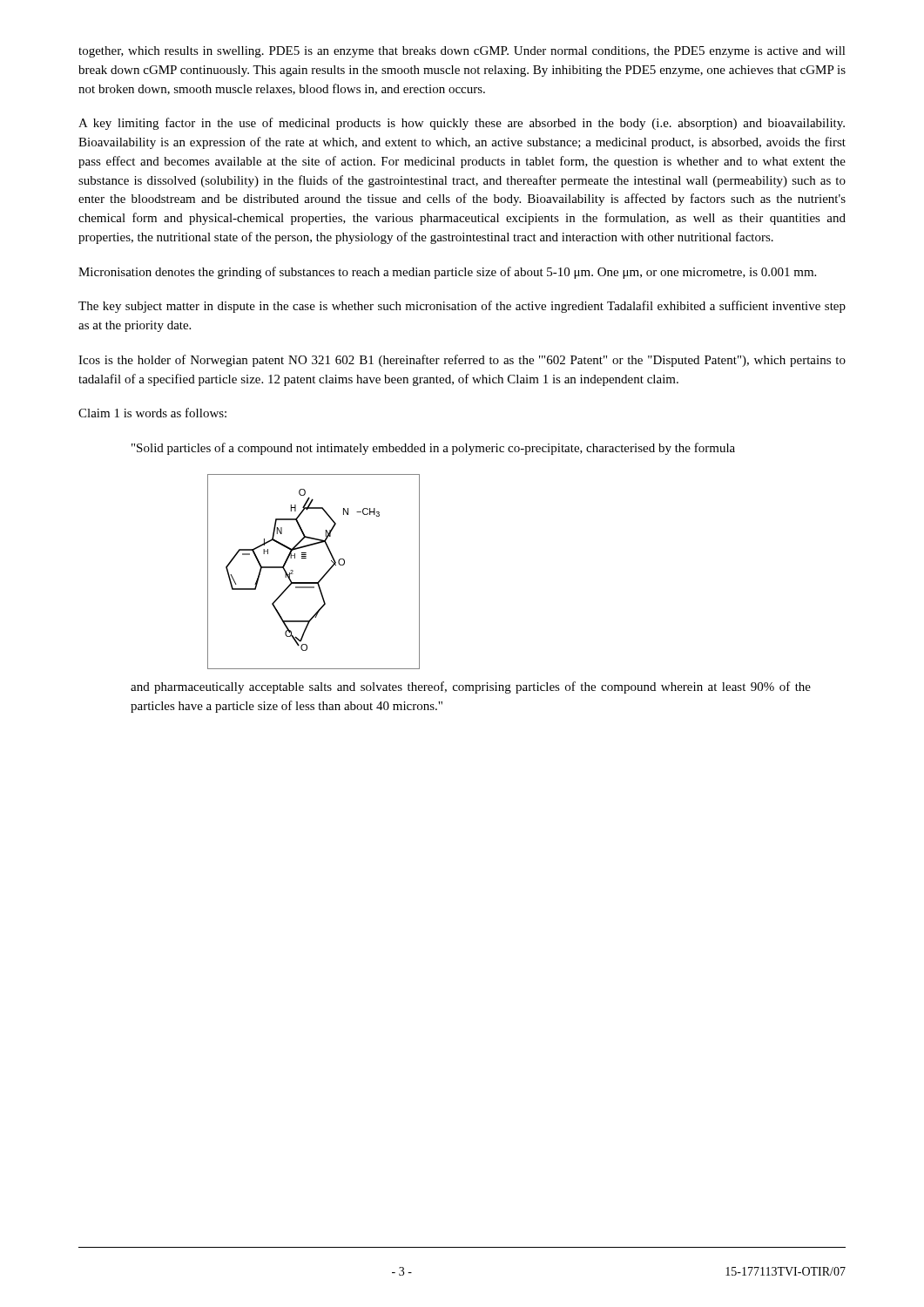Find the illustration

click(x=526, y=571)
